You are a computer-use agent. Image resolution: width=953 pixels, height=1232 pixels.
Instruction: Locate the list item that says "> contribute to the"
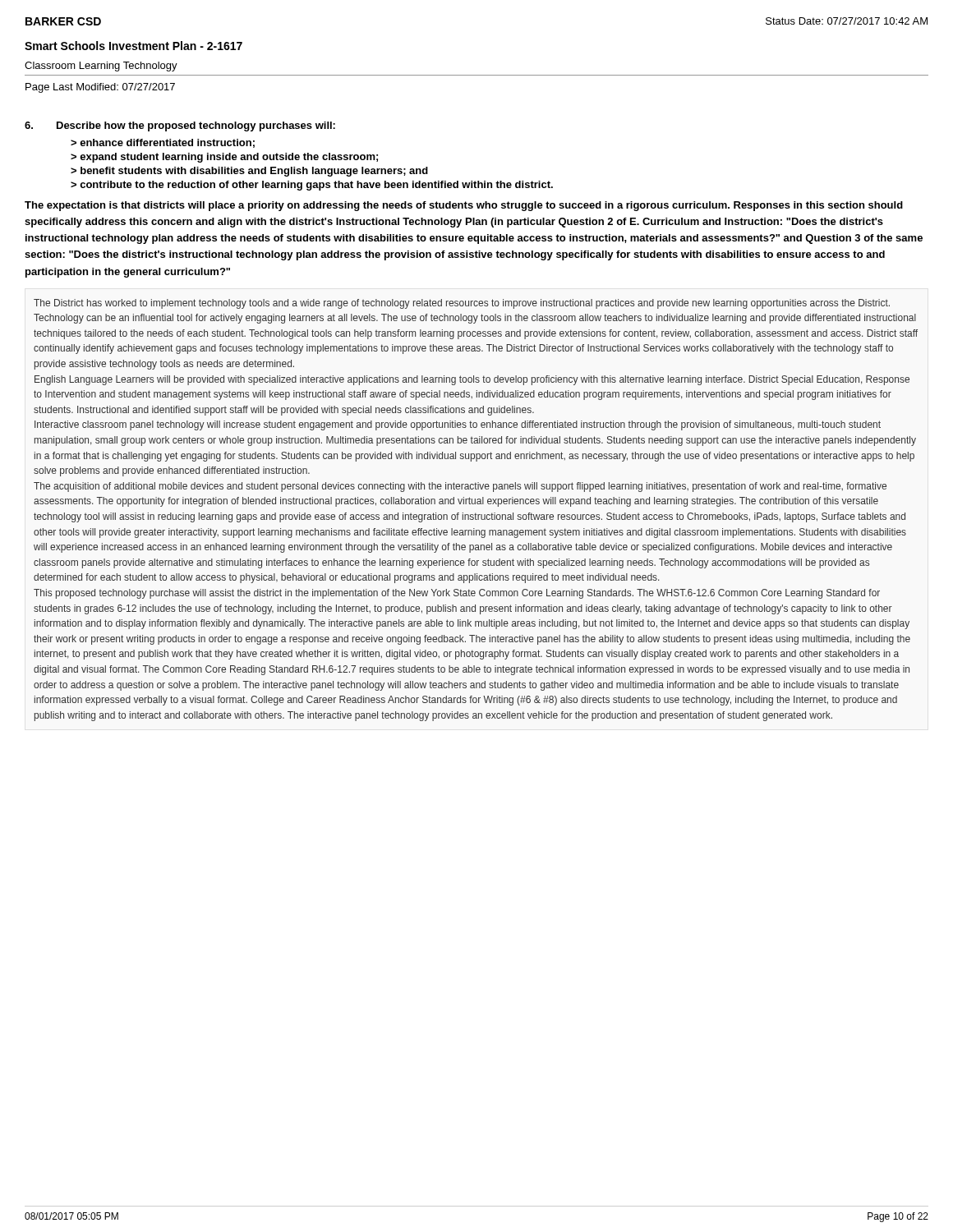click(x=312, y=184)
